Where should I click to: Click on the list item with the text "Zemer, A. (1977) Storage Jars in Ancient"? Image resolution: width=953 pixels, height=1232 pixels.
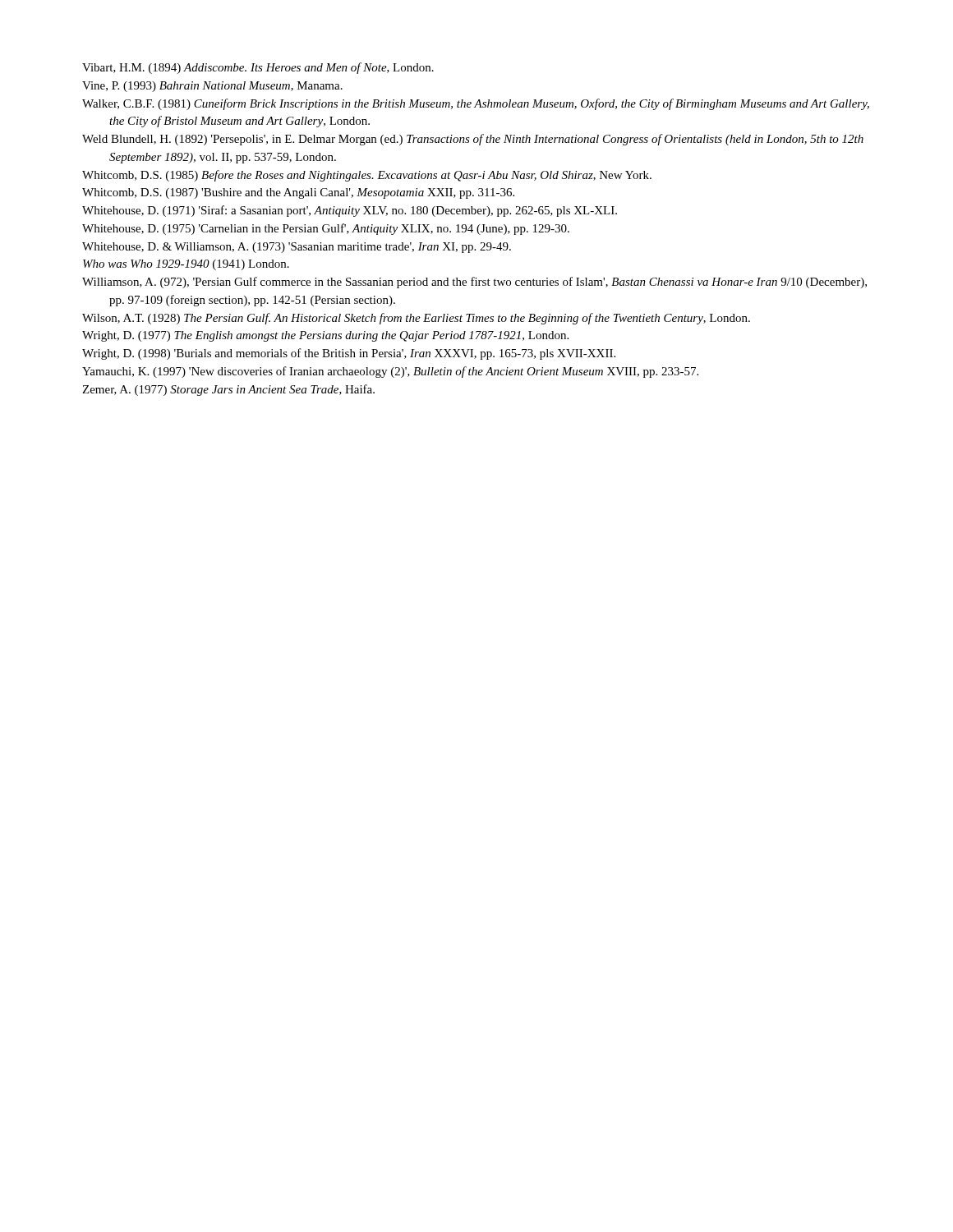point(229,389)
